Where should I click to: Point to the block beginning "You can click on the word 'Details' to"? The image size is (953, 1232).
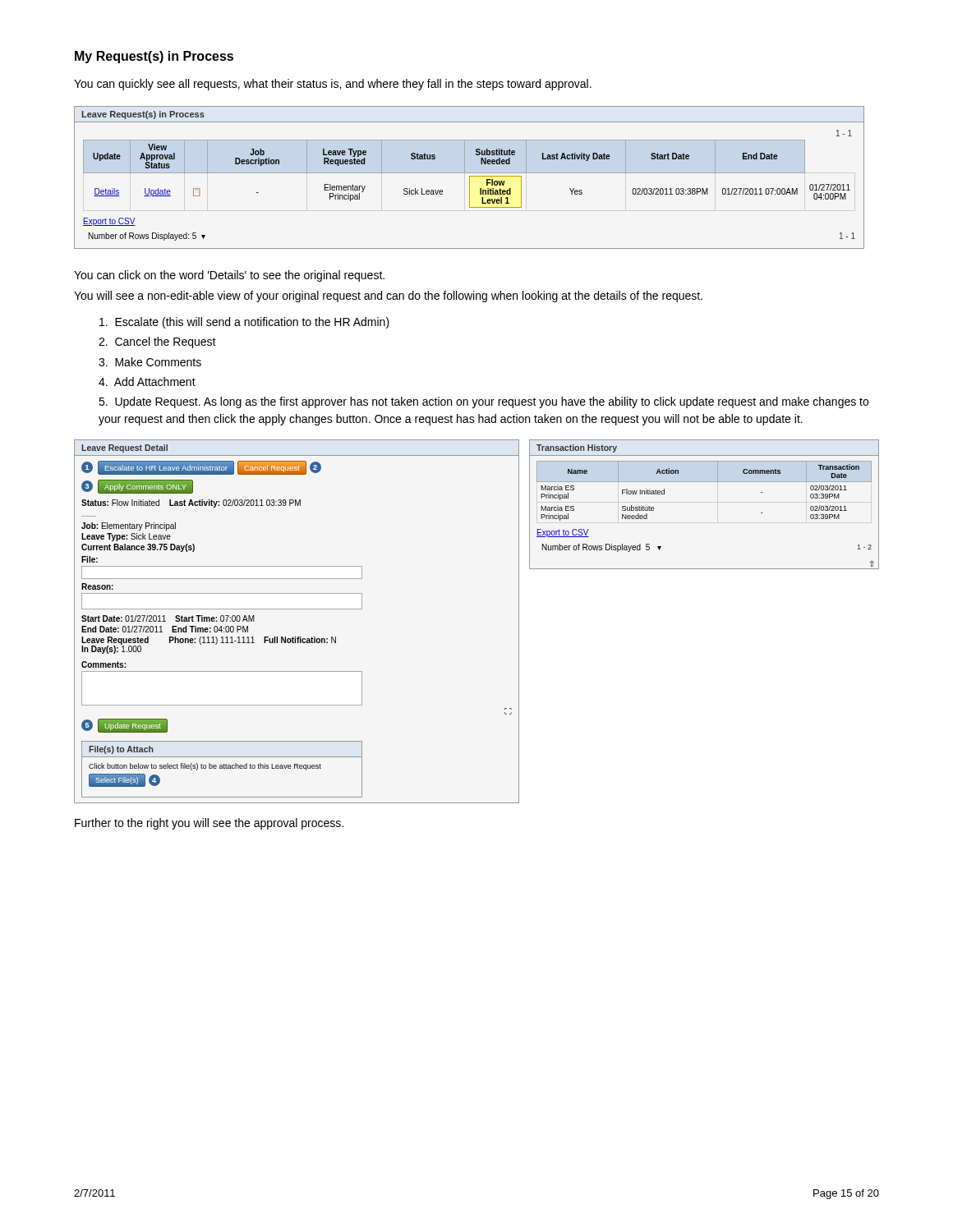[x=230, y=275]
